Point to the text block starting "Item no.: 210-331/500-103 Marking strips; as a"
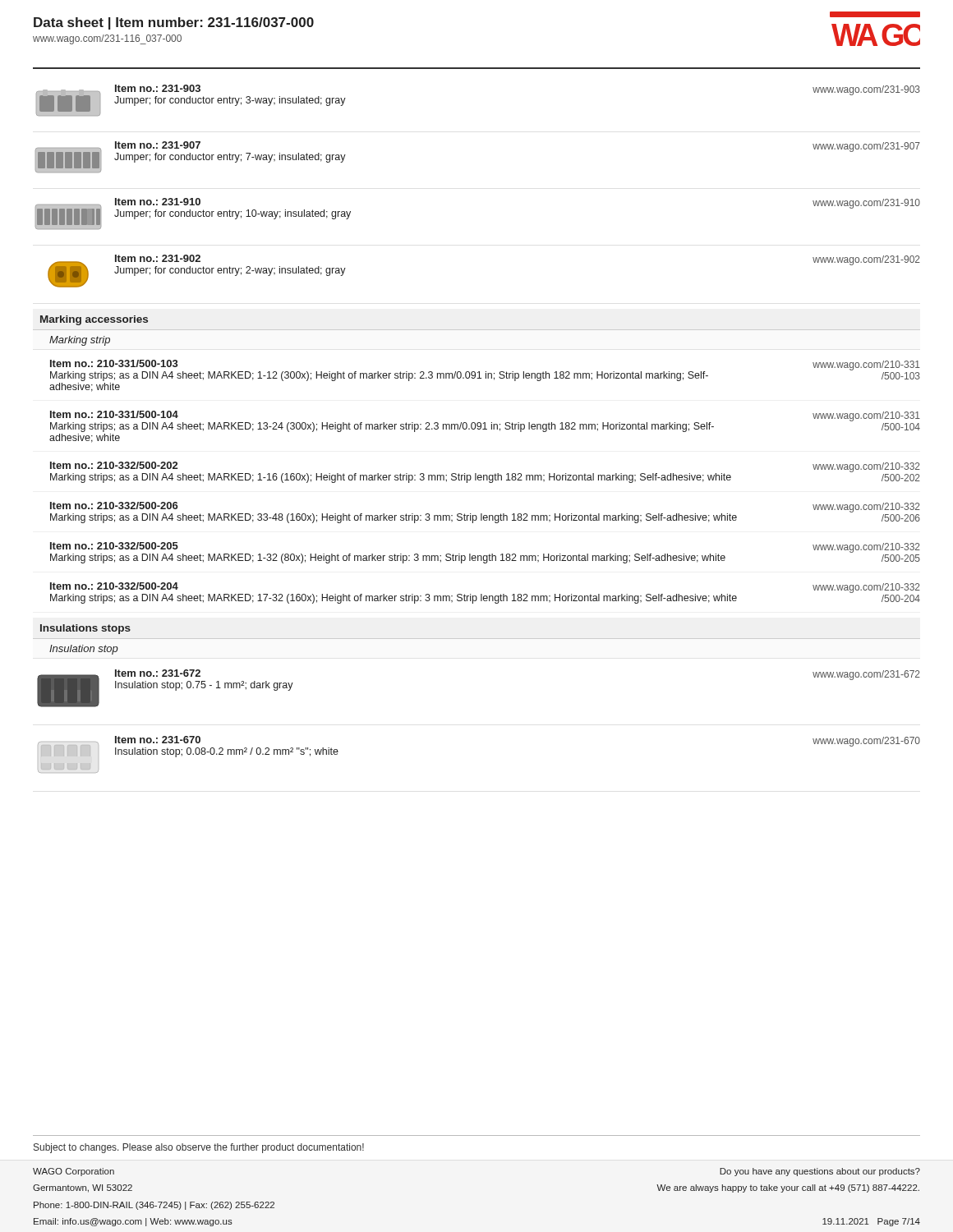 tap(485, 375)
